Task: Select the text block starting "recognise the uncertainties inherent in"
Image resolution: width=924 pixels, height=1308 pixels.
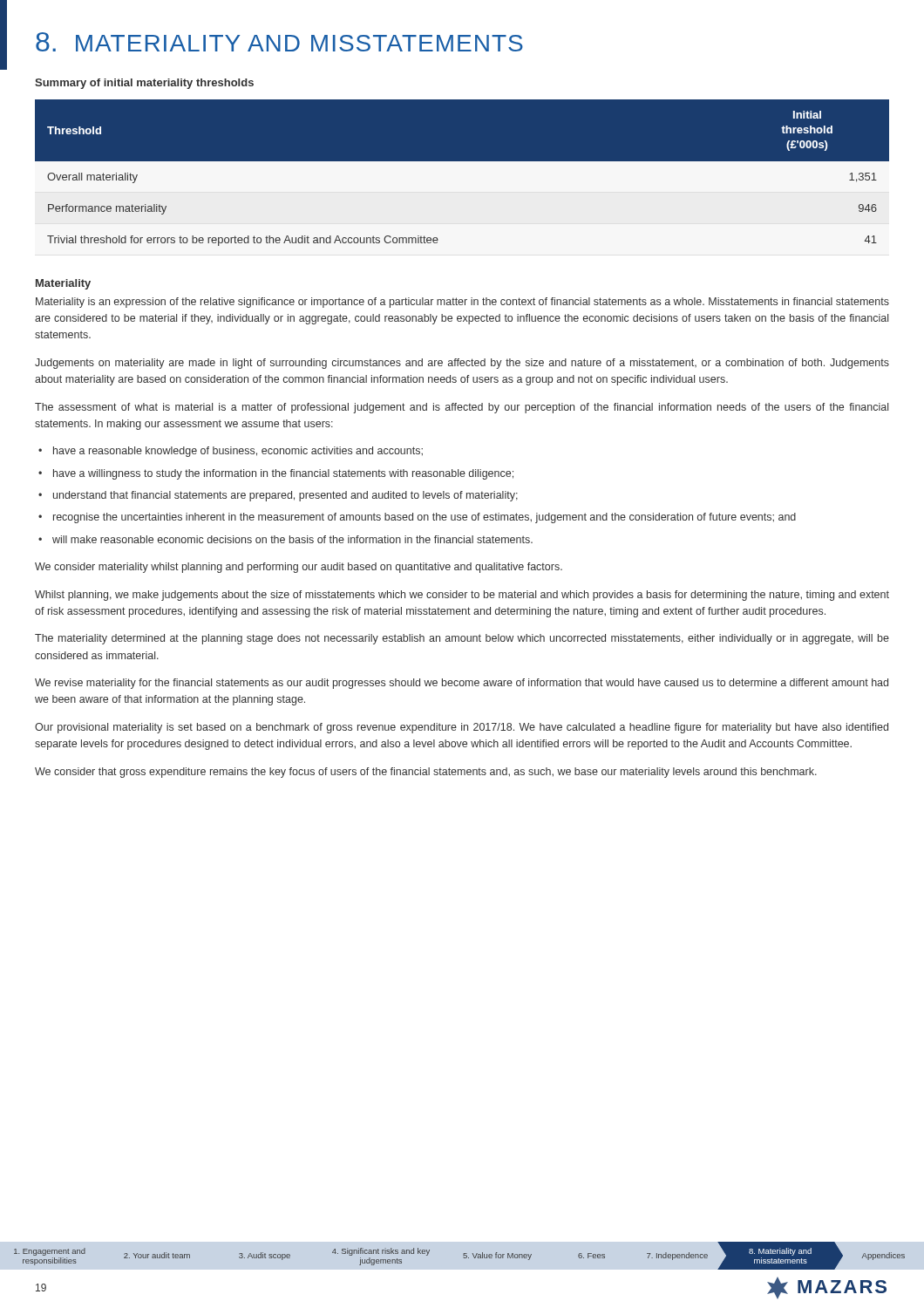Action: pyautogui.click(x=424, y=517)
